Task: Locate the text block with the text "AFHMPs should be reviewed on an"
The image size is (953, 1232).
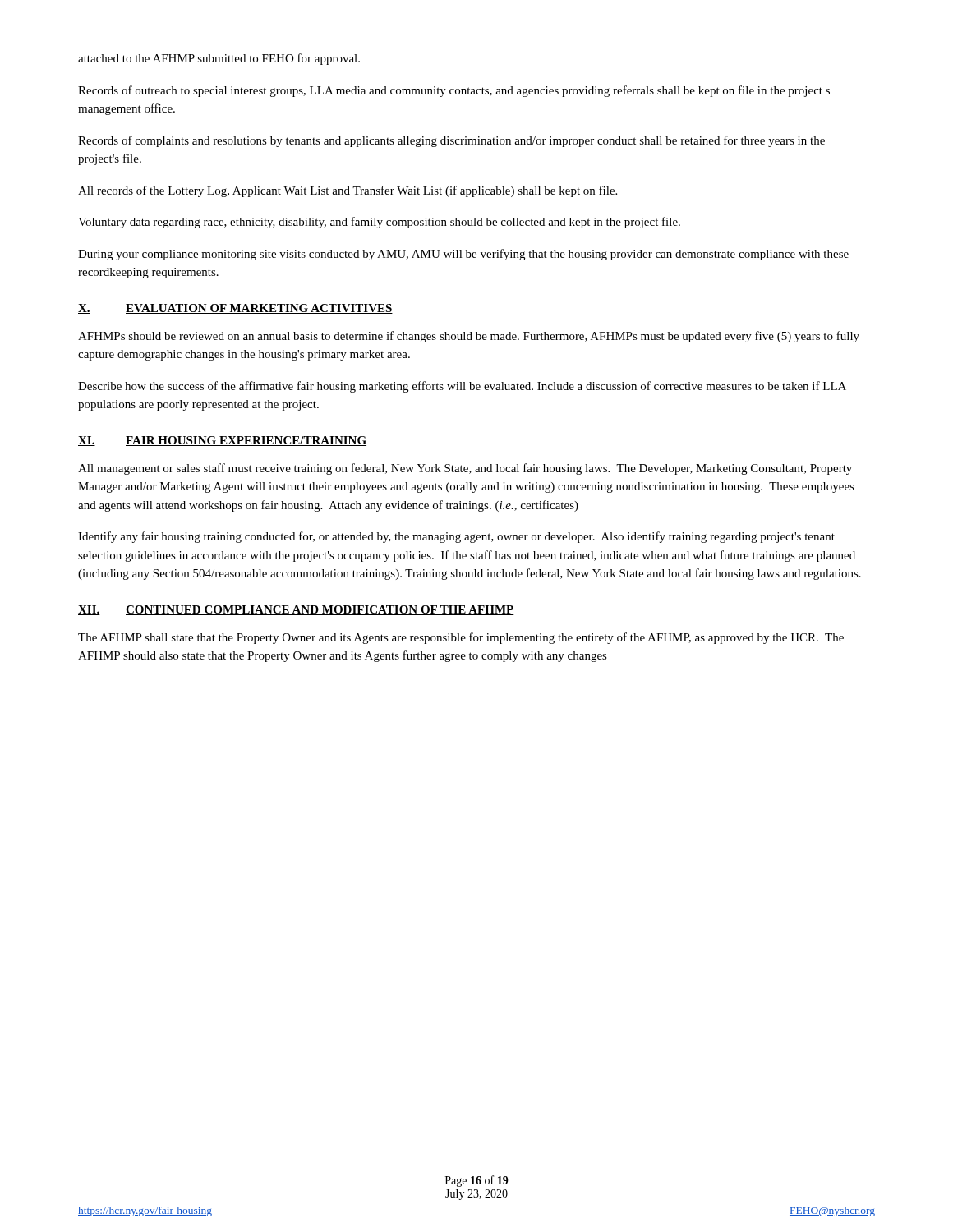Action: pyautogui.click(x=469, y=345)
